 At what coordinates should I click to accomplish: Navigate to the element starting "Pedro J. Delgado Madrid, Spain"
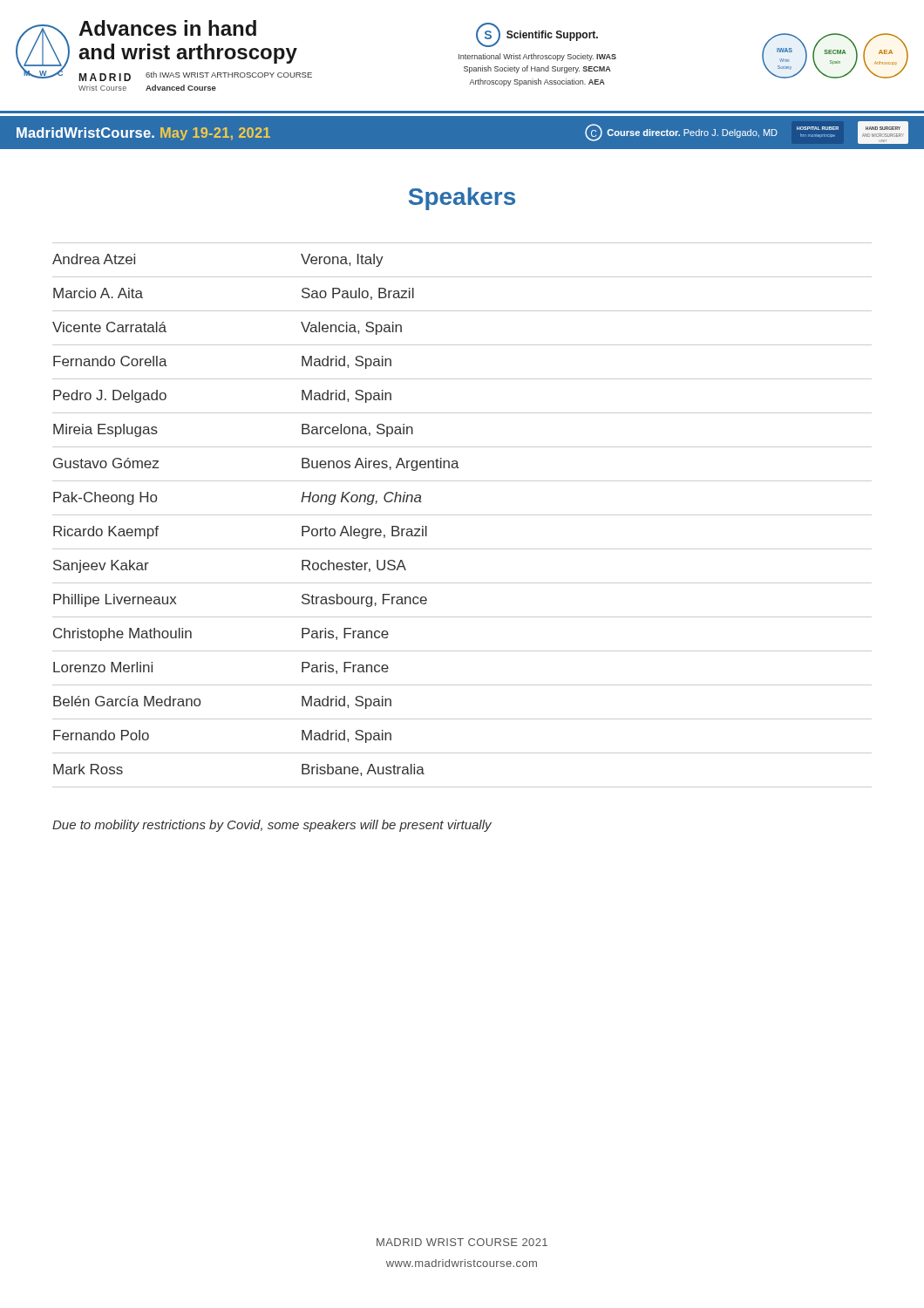coord(119,398)
